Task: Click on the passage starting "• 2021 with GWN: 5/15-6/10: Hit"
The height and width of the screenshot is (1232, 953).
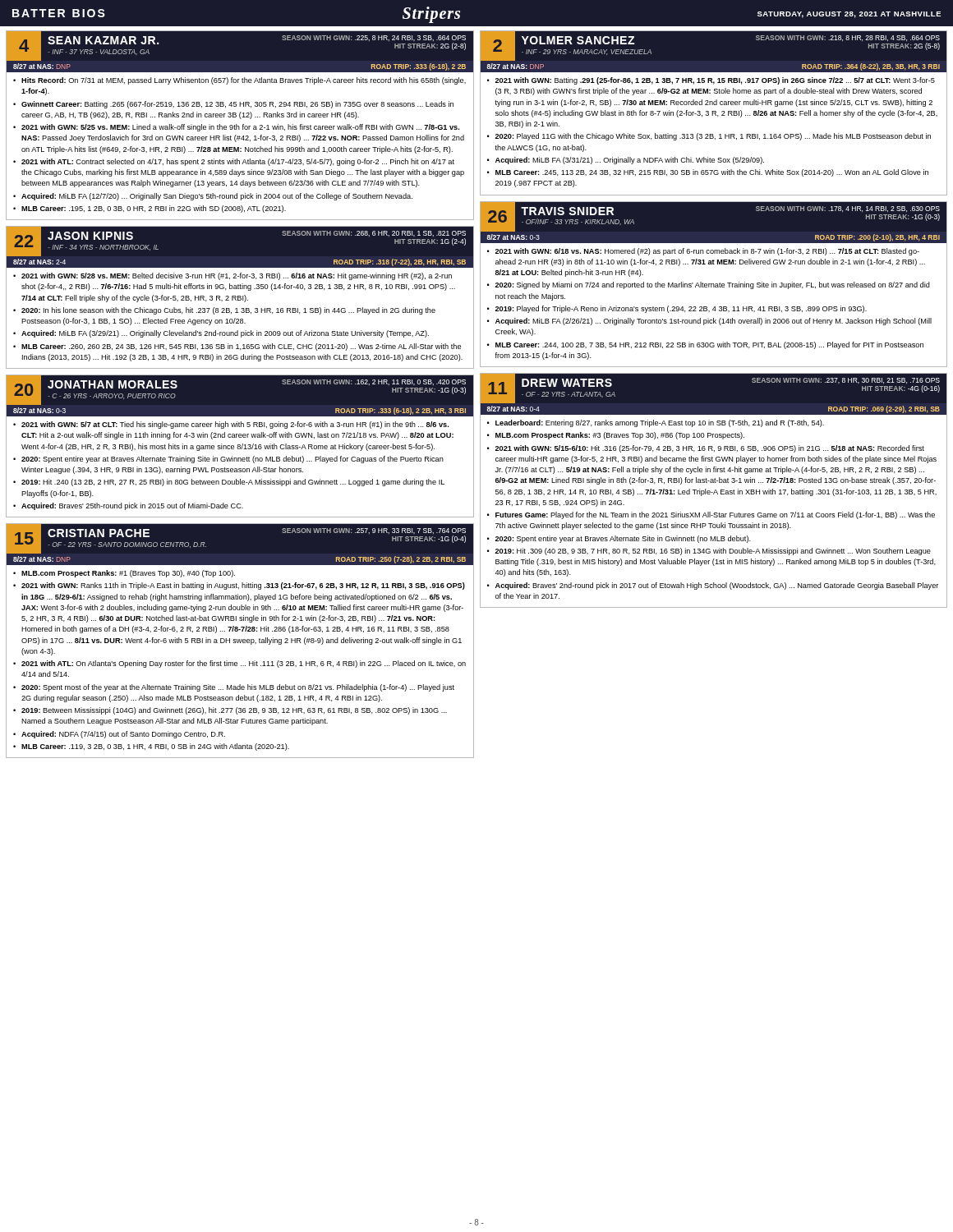Action: coord(712,475)
